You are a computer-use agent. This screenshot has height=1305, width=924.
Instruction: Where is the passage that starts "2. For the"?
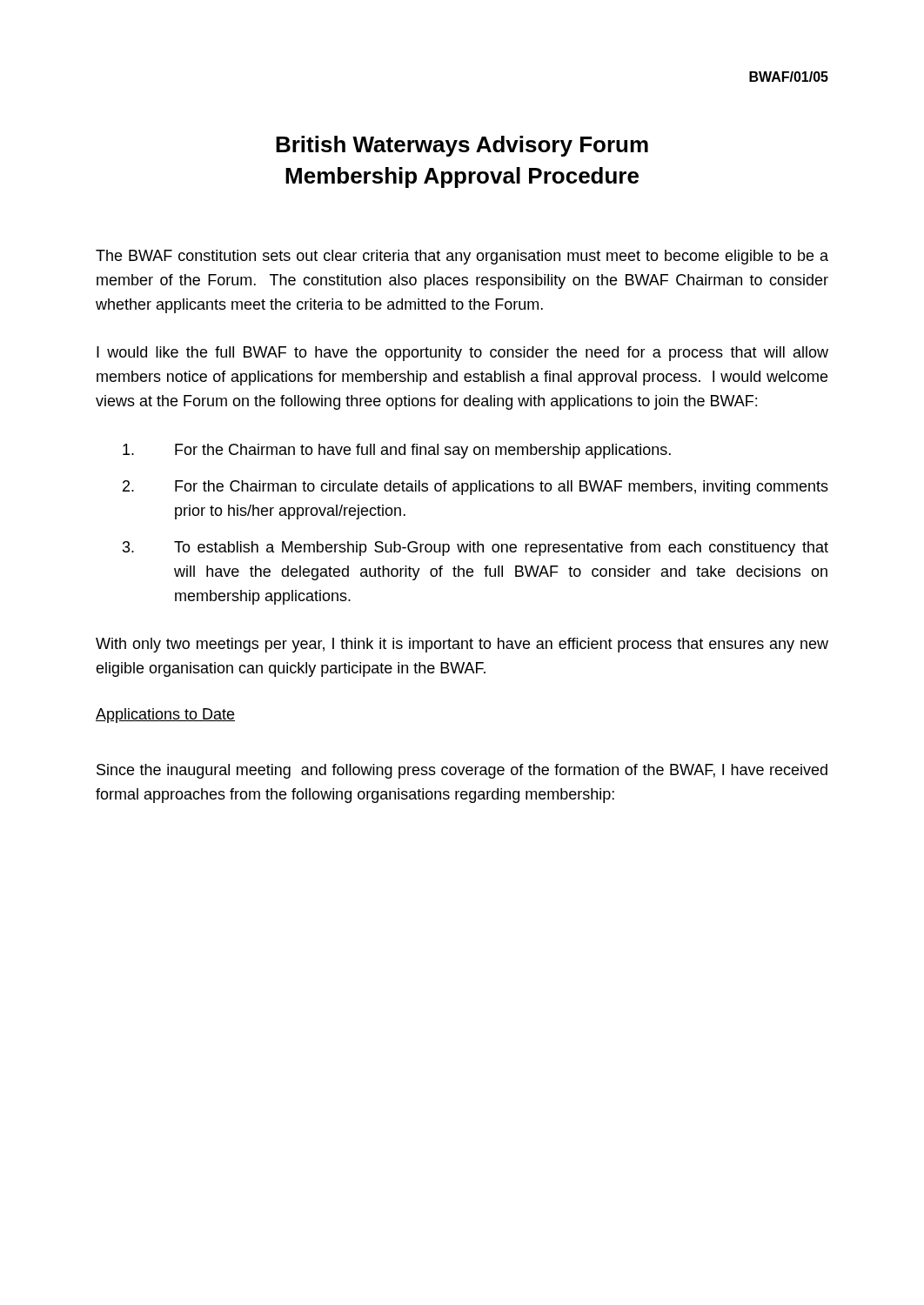point(462,499)
